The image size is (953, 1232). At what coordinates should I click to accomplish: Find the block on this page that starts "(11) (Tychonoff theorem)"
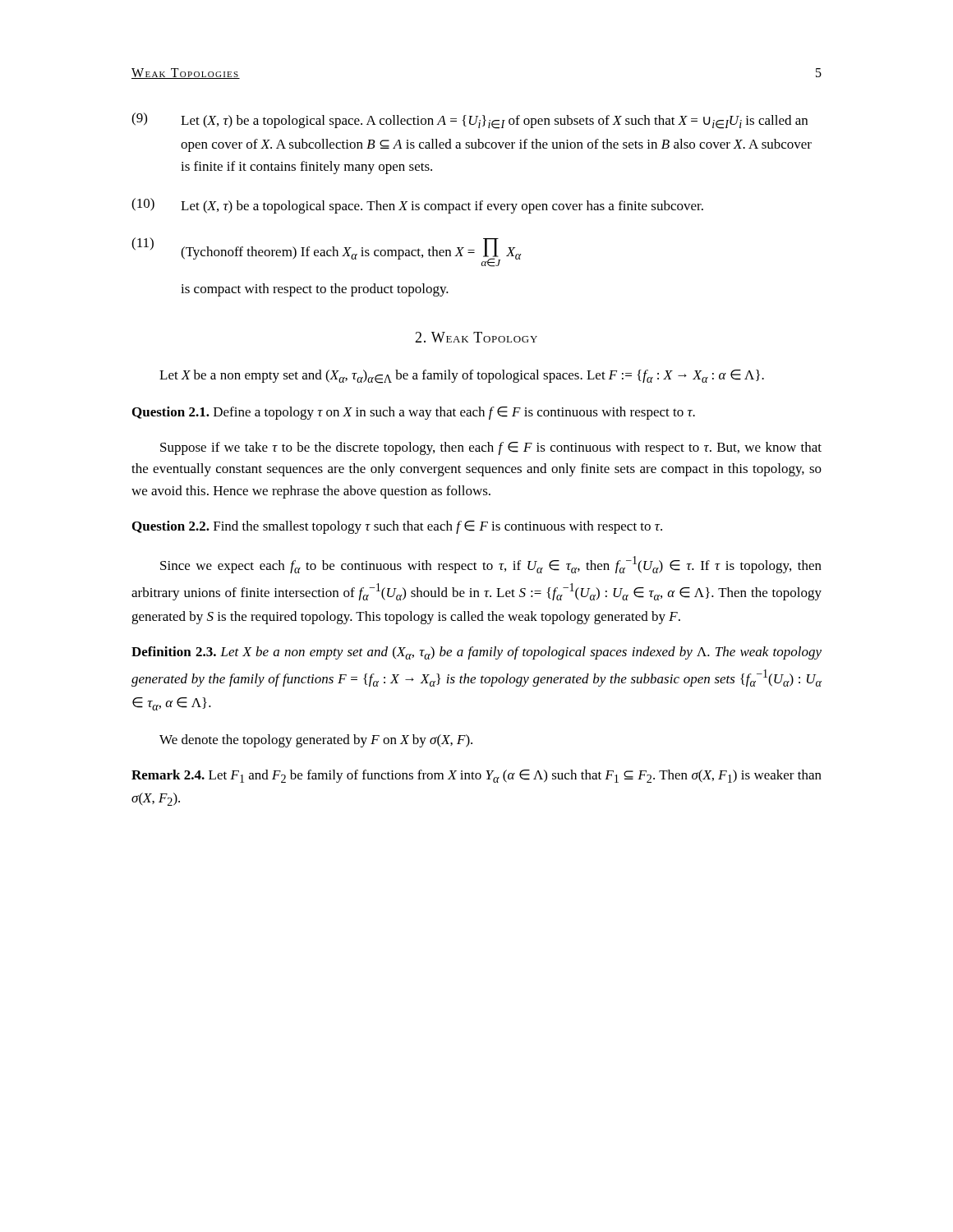(476, 267)
